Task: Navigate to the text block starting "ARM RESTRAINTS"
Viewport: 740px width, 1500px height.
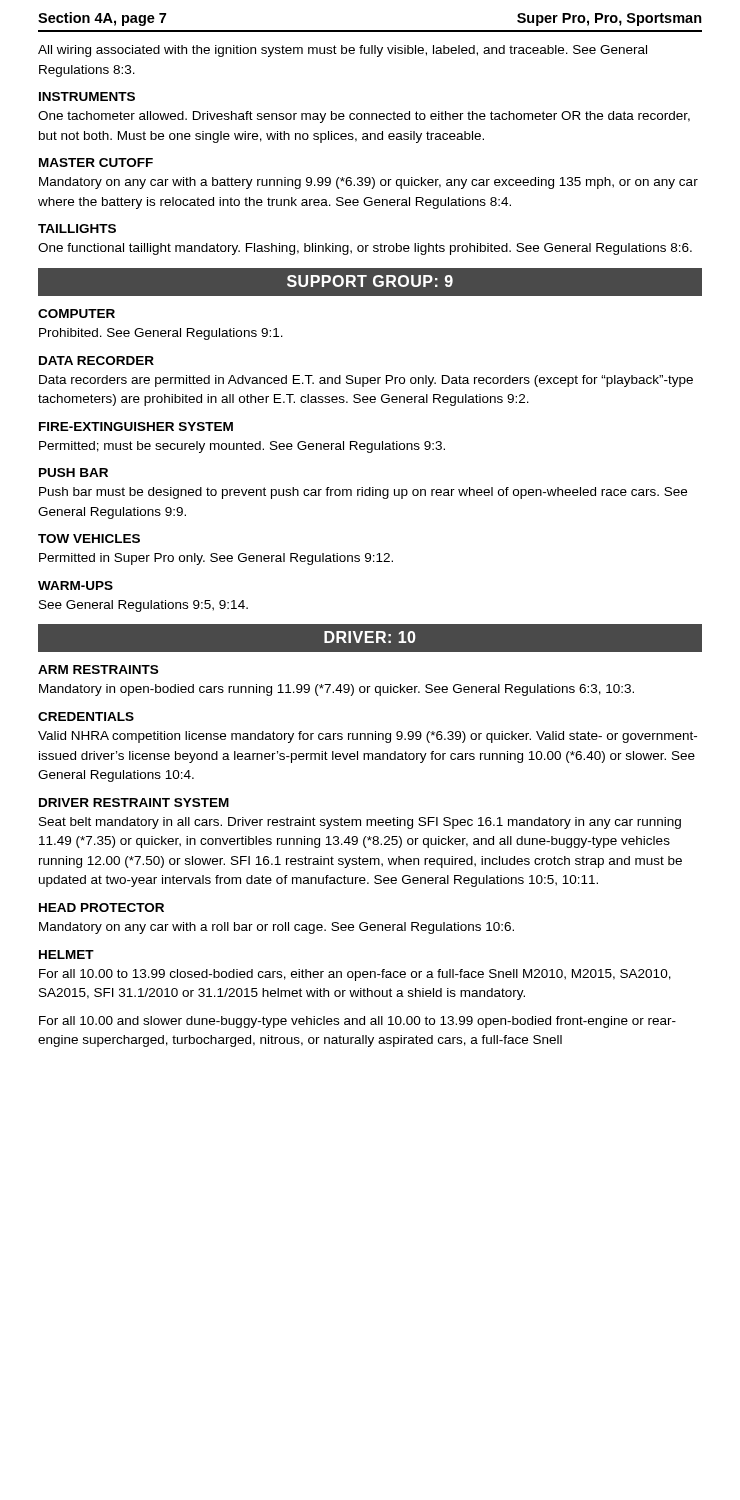Action: point(98,670)
